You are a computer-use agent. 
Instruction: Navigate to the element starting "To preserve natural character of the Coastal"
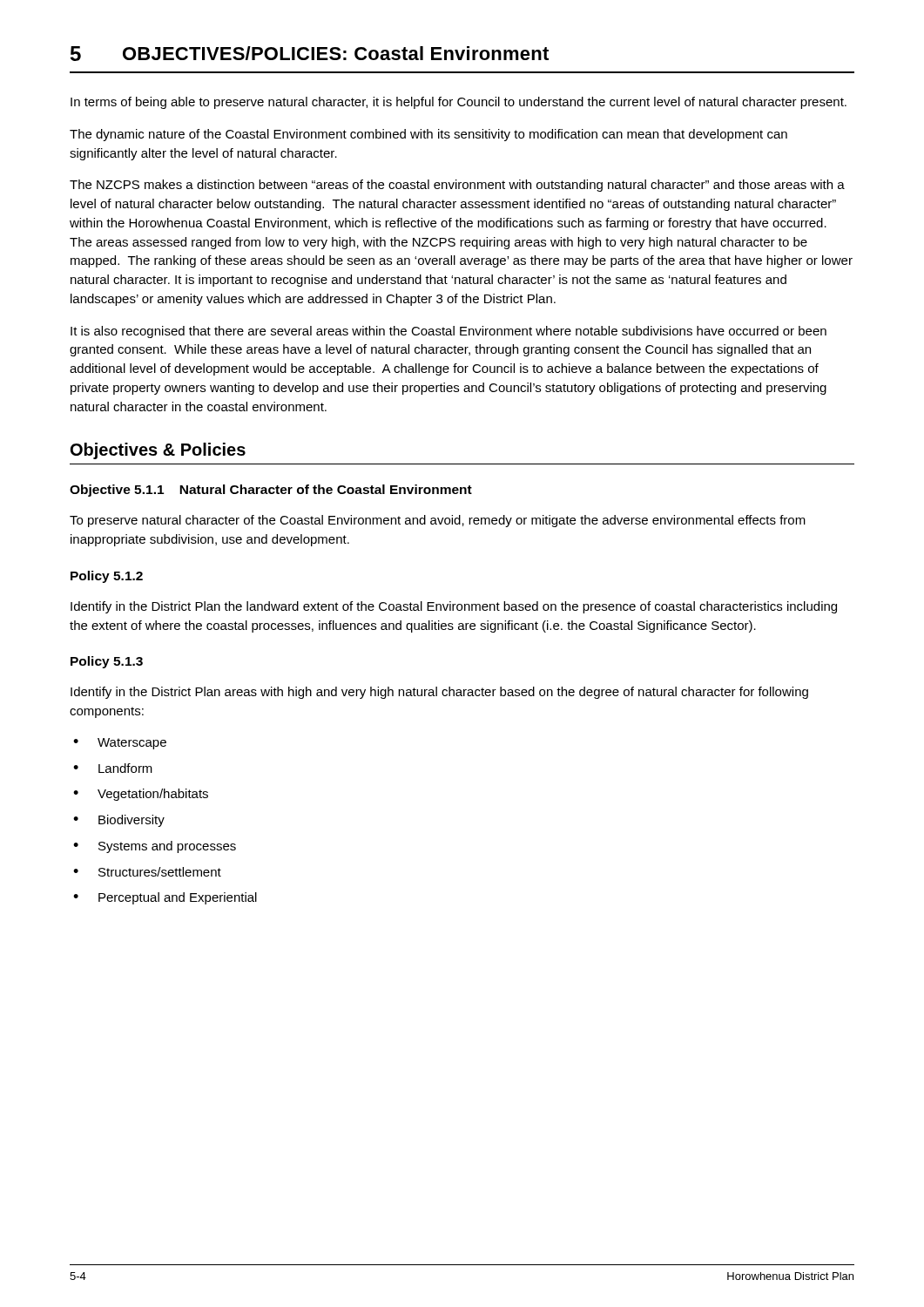click(462, 530)
